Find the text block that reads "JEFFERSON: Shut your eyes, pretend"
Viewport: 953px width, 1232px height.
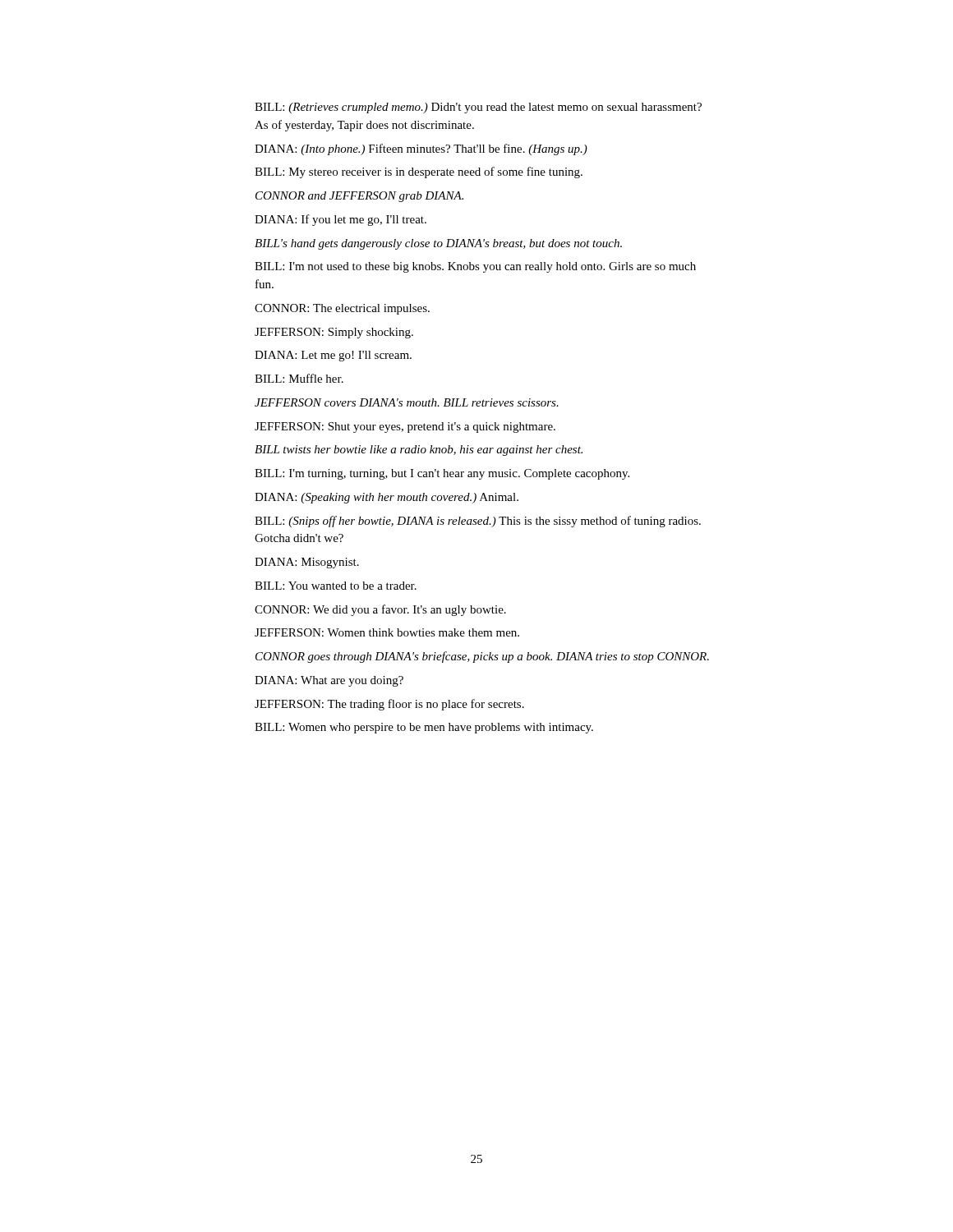click(x=405, y=426)
